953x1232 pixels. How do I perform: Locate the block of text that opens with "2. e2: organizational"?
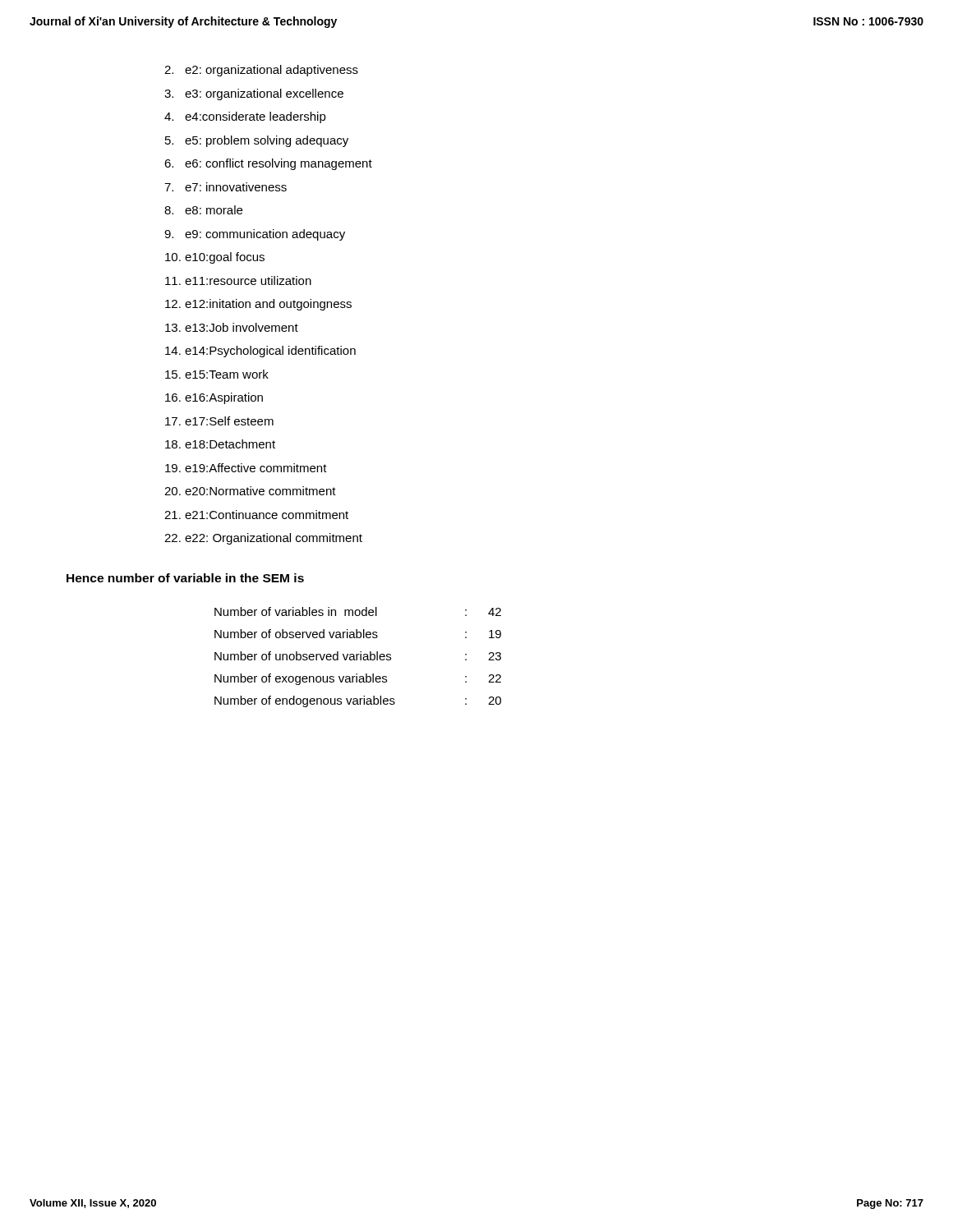coord(261,69)
